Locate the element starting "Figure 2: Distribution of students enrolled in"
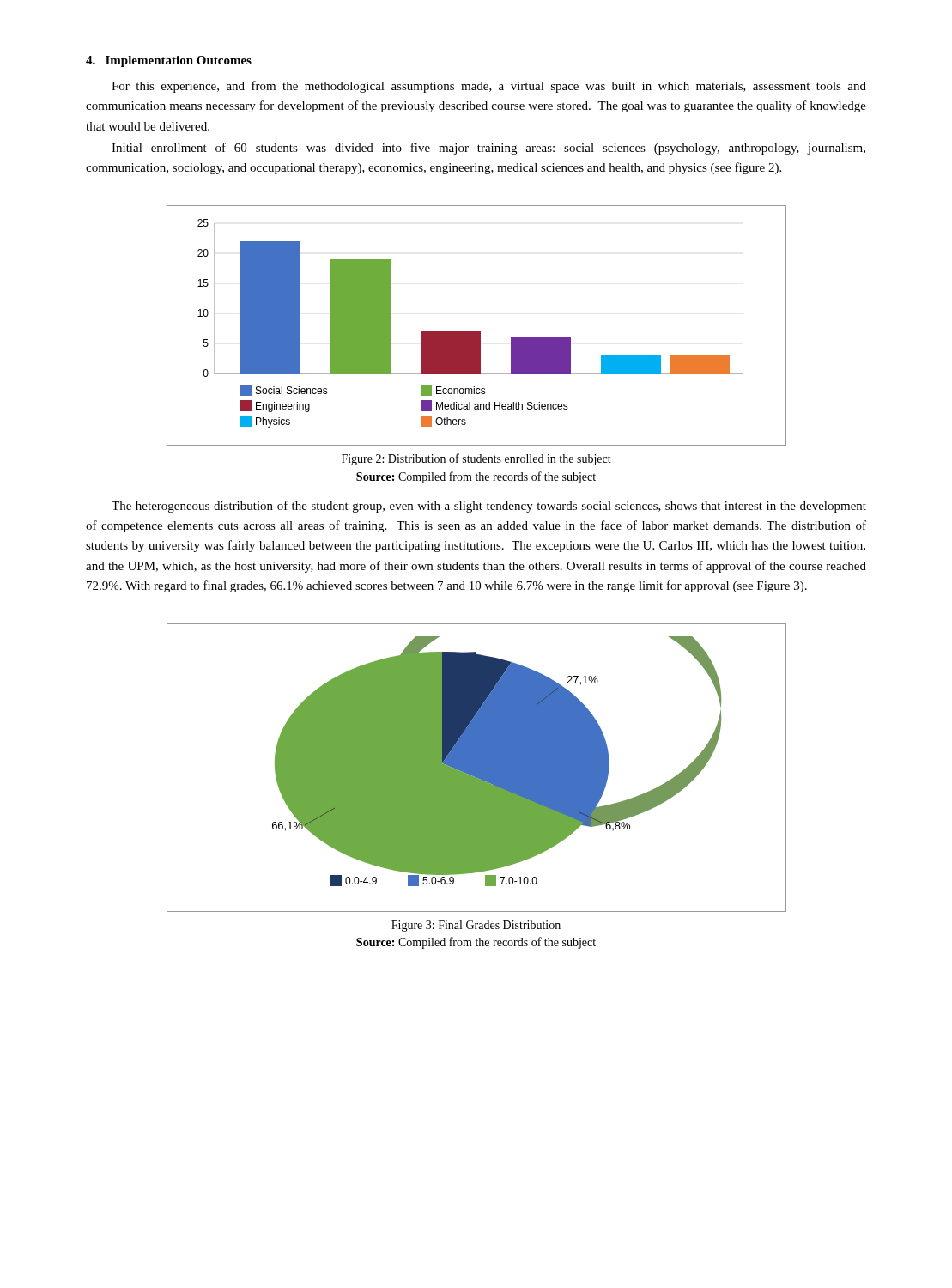The height and width of the screenshot is (1288, 952). (476, 468)
